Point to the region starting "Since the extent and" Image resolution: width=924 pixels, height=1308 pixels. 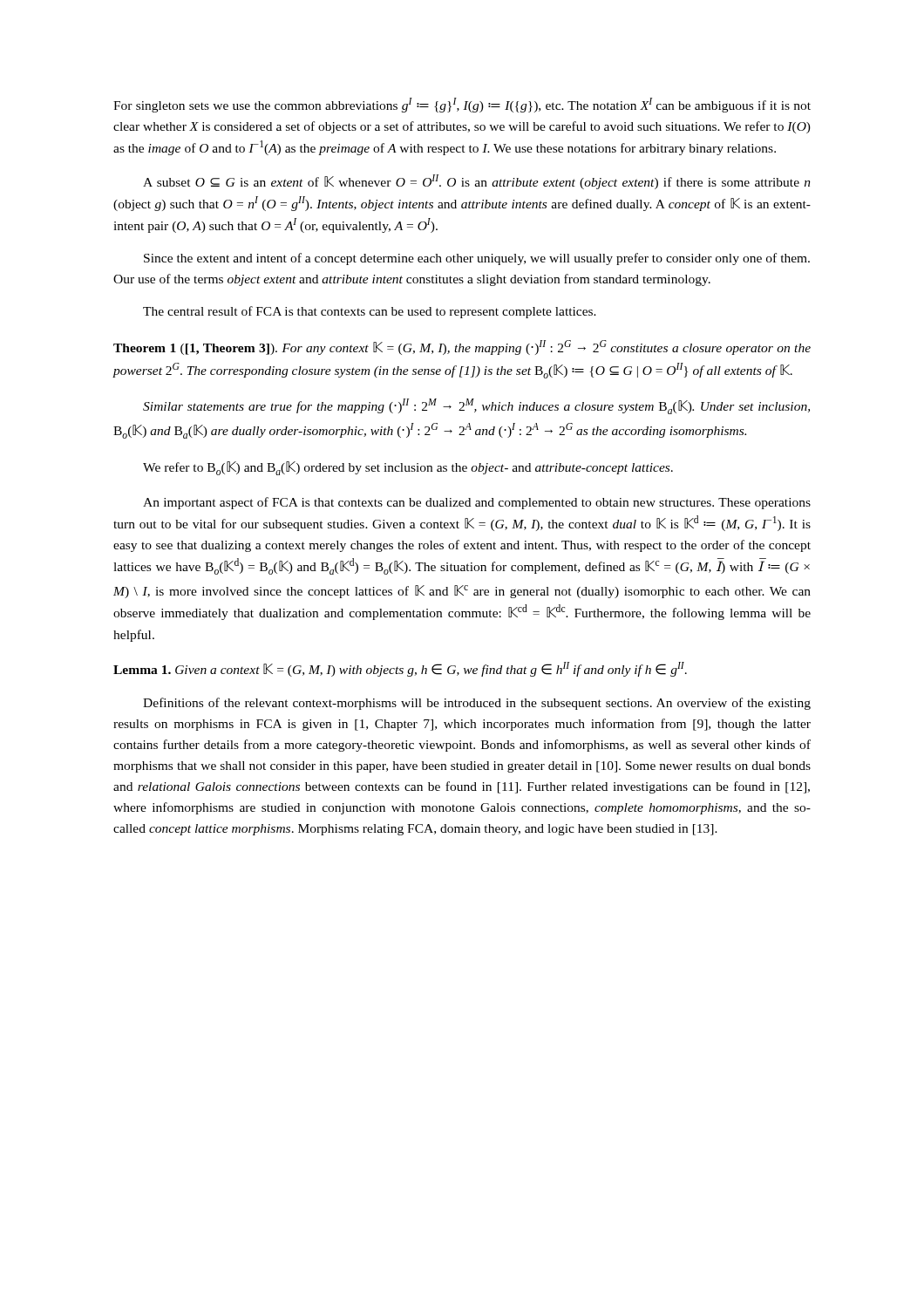[462, 269]
